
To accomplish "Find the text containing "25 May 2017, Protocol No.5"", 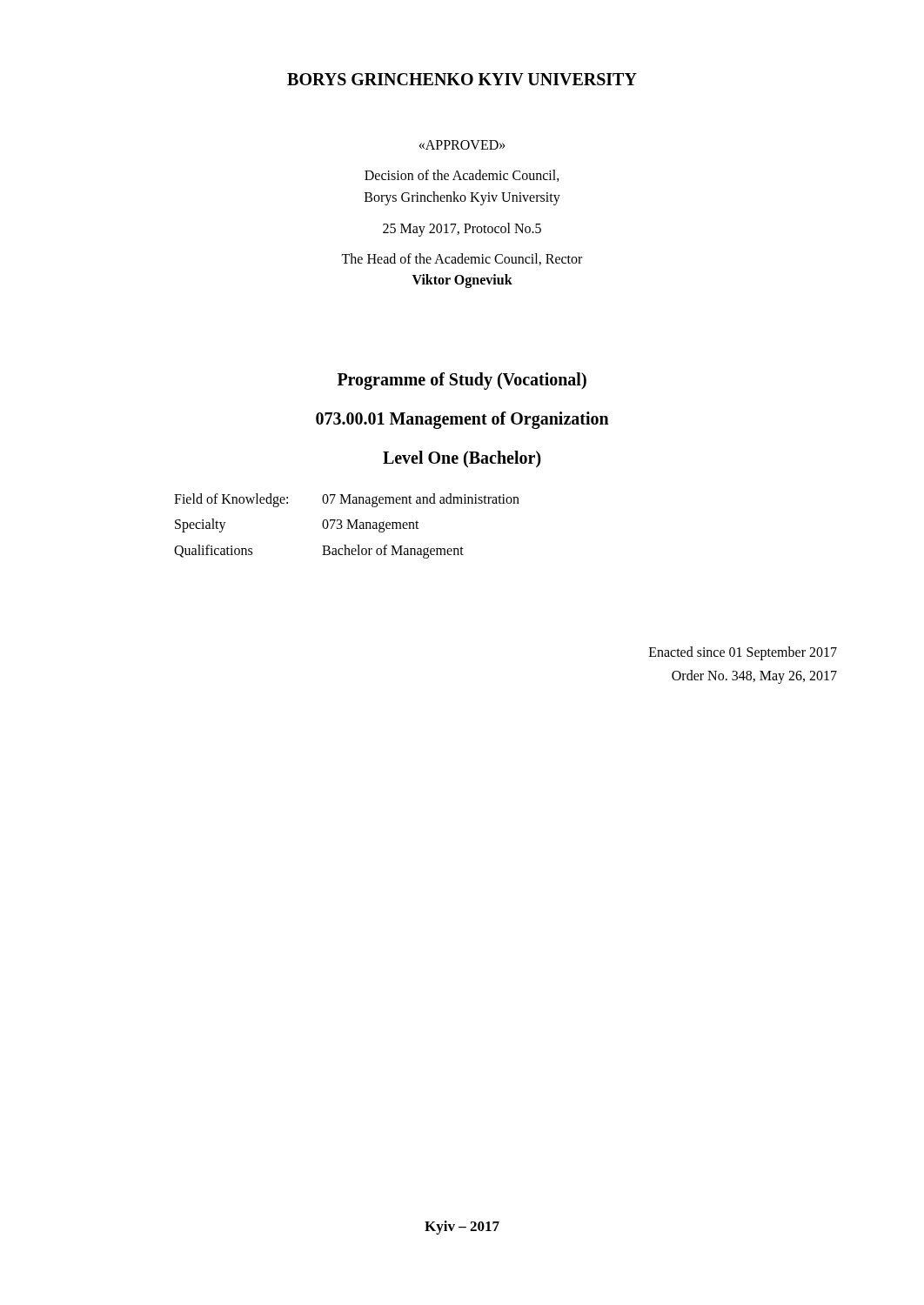I will (x=462, y=228).
